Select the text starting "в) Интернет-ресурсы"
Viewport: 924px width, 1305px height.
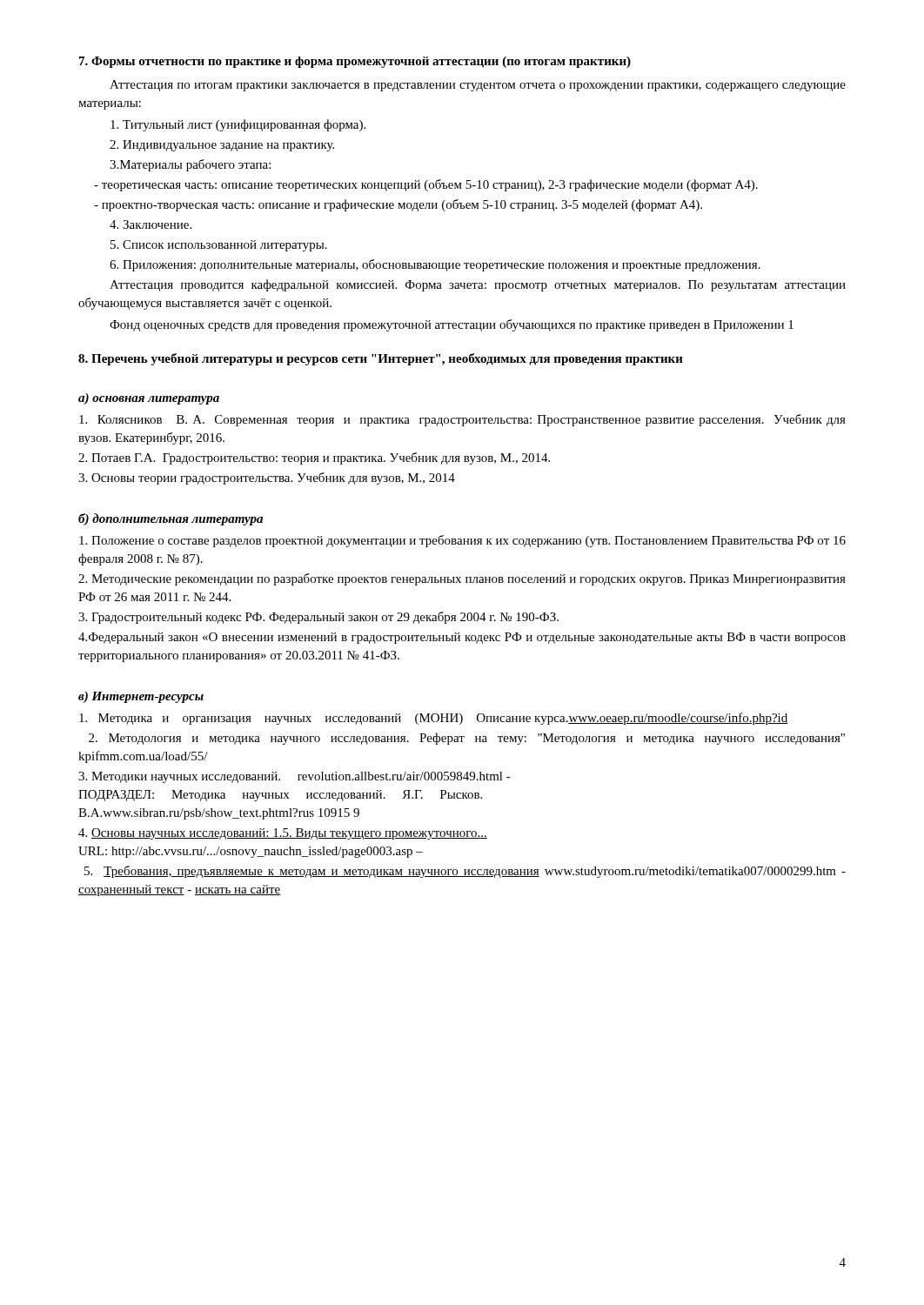point(141,696)
